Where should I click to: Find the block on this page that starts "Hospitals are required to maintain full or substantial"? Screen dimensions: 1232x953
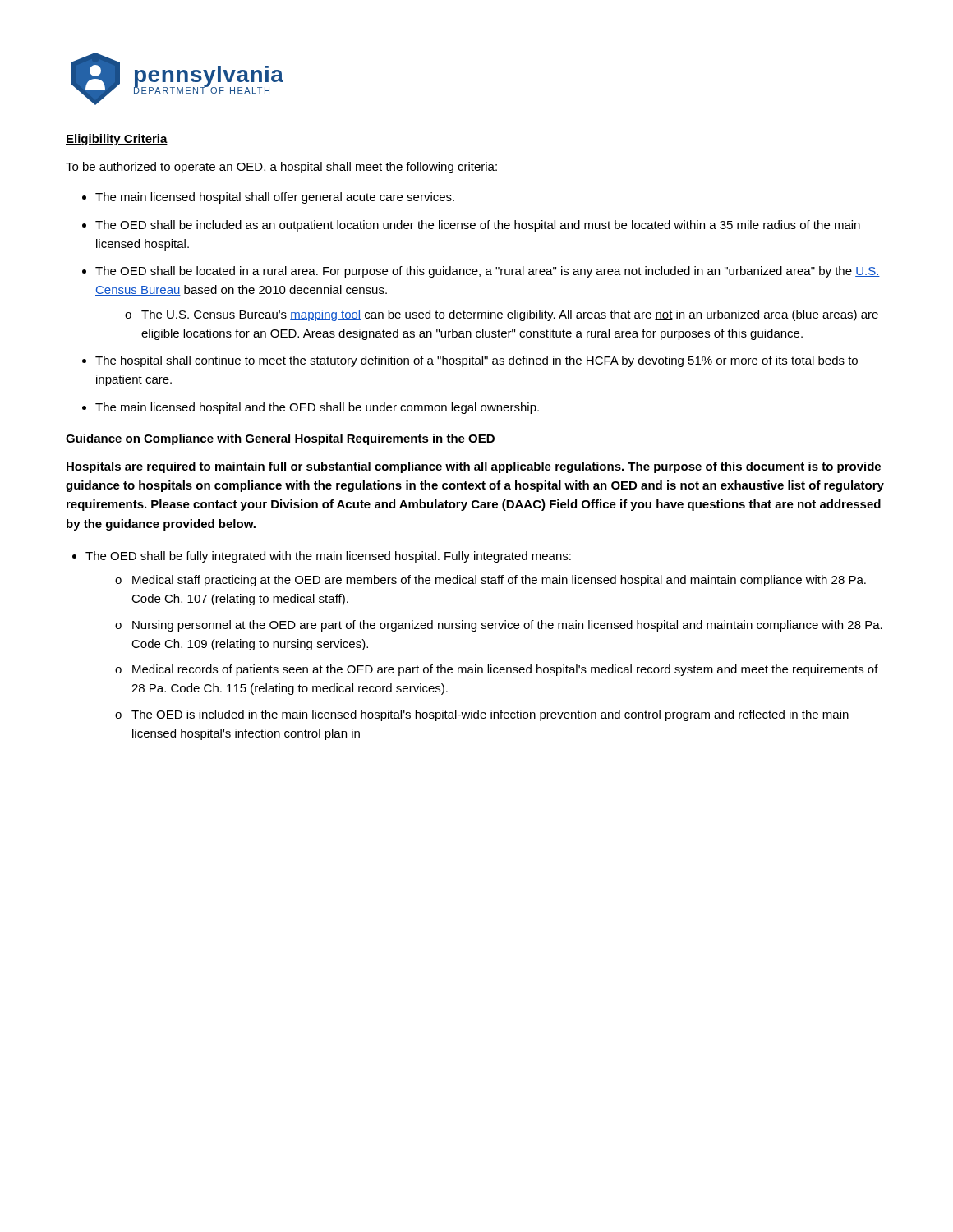pos(475,495)
